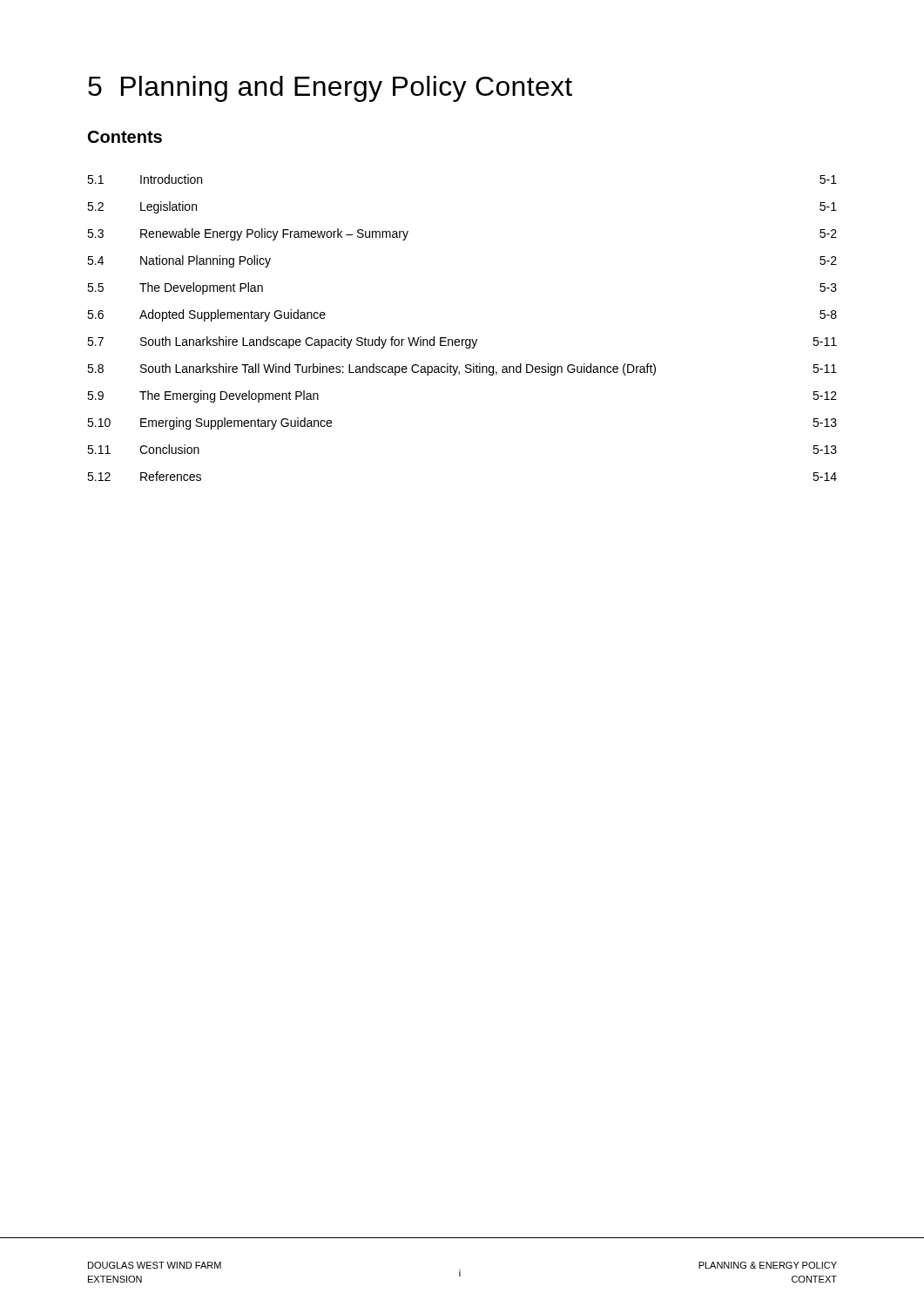Click on the list item with the text "5.8 South Lanarkshire Tall Wind Turbines: Landscape Capacity,"
Screen dimensions: 1307x924
(462, 369)
